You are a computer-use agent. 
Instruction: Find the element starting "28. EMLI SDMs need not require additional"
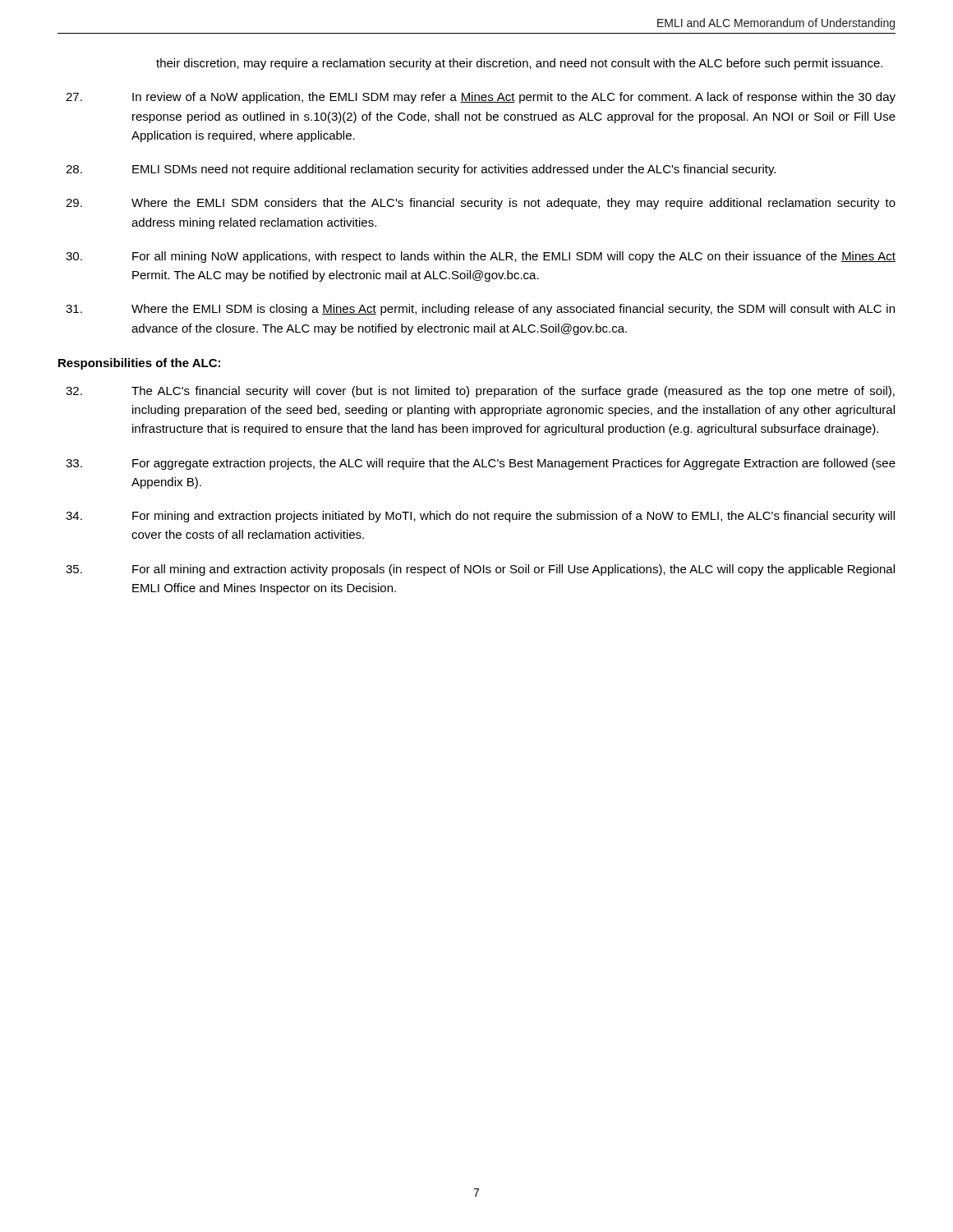pyautogui.click(x=476, y=169)
